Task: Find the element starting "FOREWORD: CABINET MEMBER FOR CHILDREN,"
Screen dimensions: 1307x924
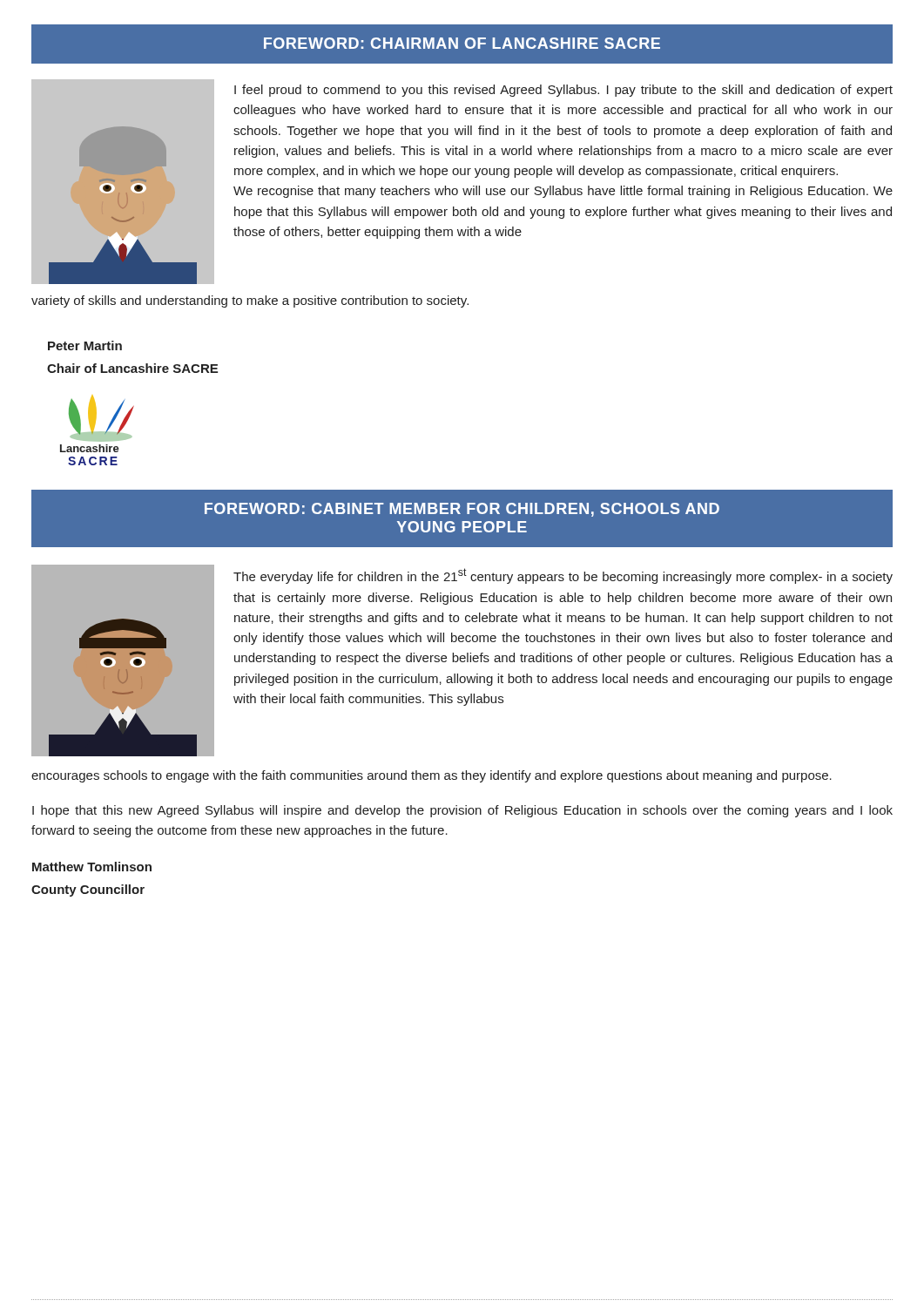Action: click(462, 518)
